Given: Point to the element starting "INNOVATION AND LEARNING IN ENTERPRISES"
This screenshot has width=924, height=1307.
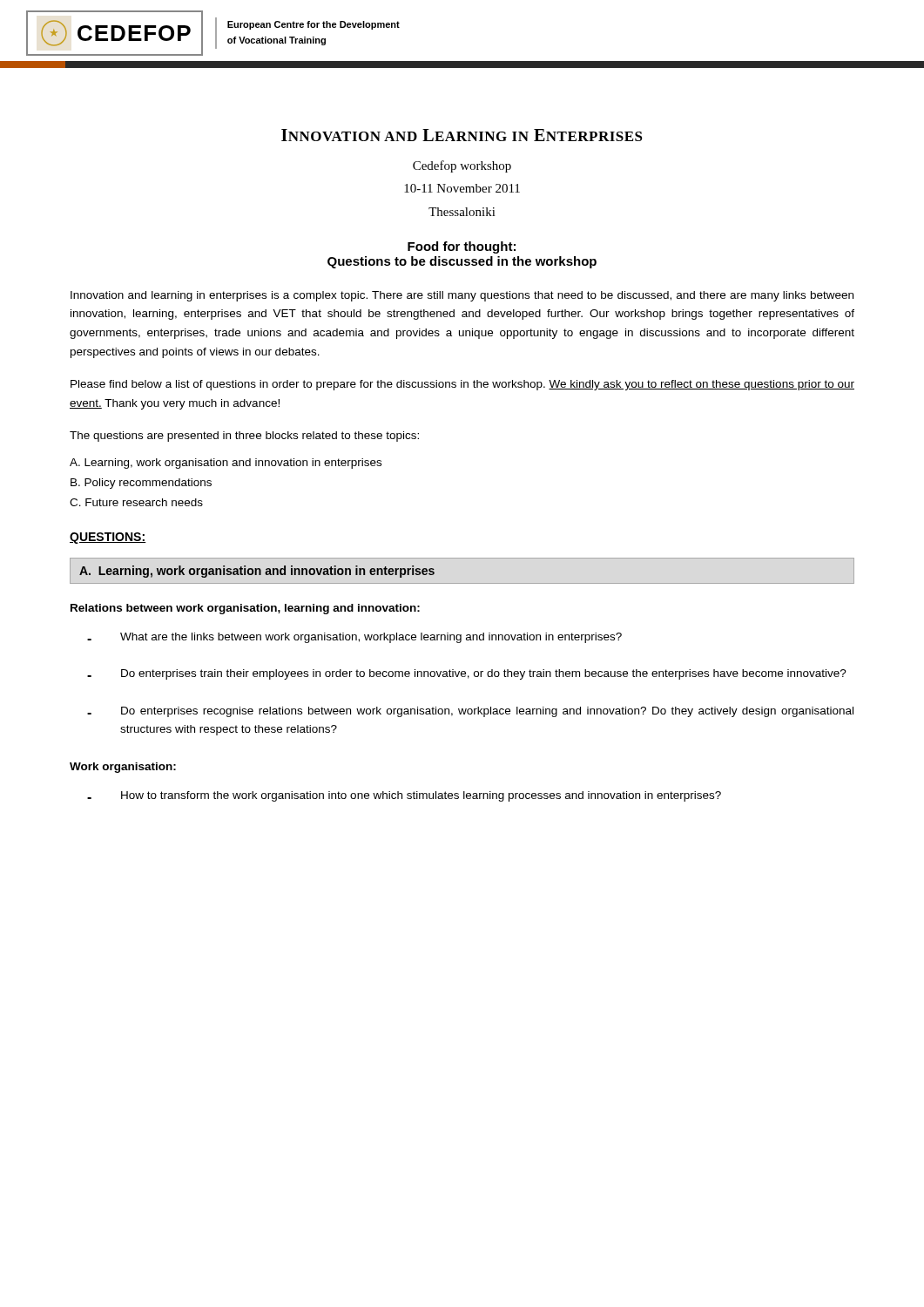Looking at the screenshot, I should click(x=462, y=135).
